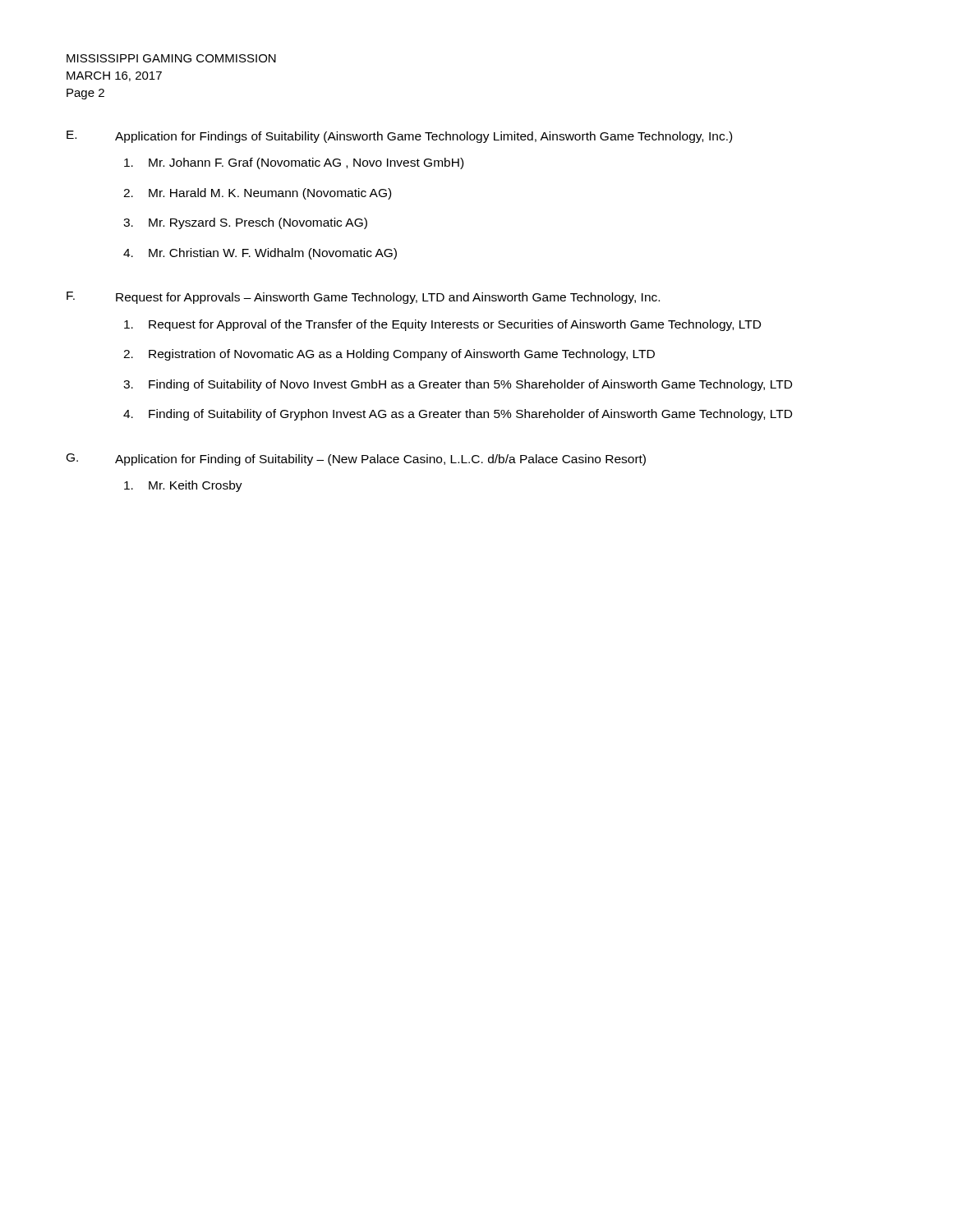This screenshot has height=1232, width=953.
Task: Locate the text block starting "3. Mr. Ryszard S. Presch (Novomatic"
Action: click(x=245, y=223)
